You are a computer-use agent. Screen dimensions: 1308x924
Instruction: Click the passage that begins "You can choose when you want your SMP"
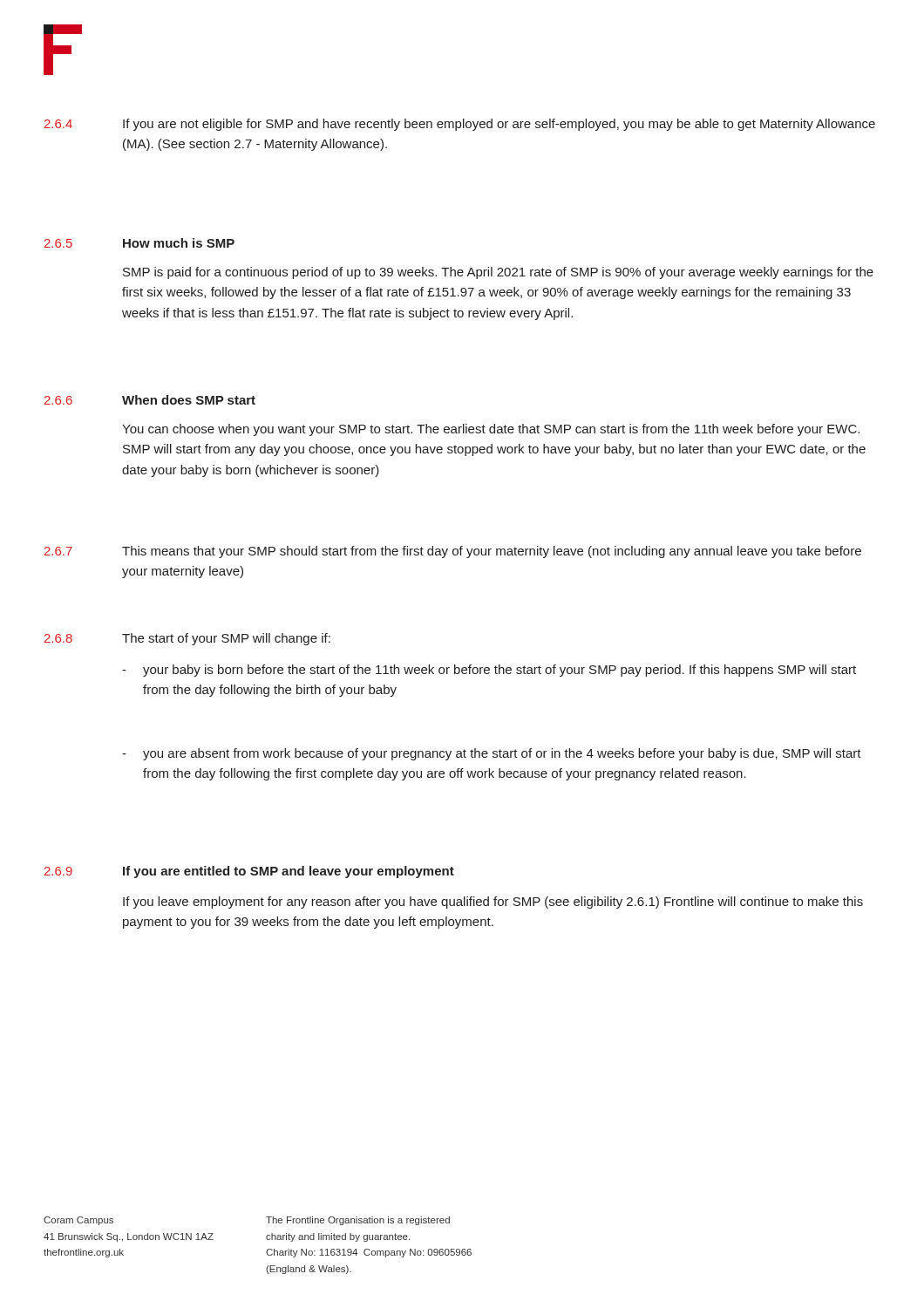pos(462,449)
